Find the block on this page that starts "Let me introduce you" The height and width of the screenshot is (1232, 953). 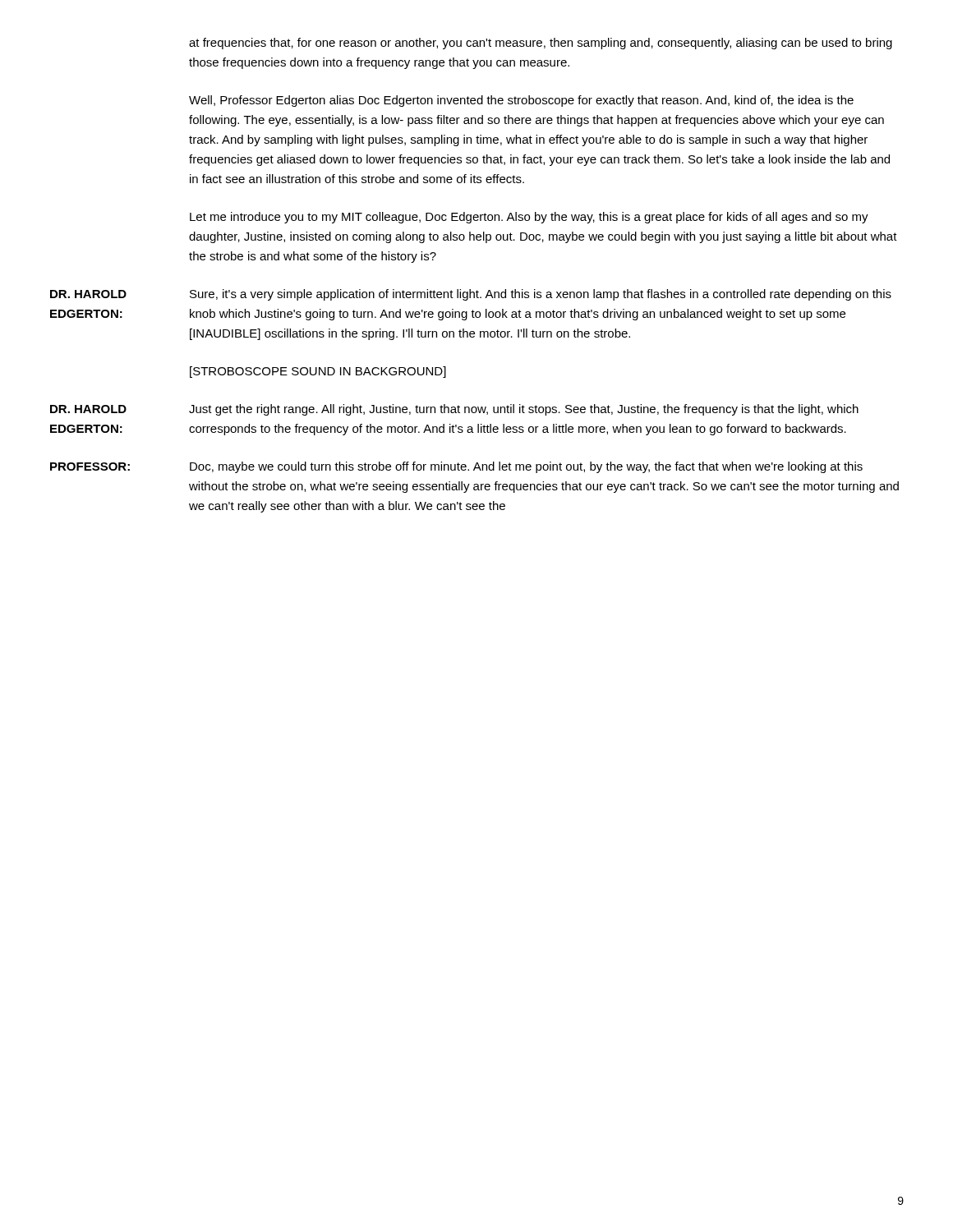(x=543, y=236)
